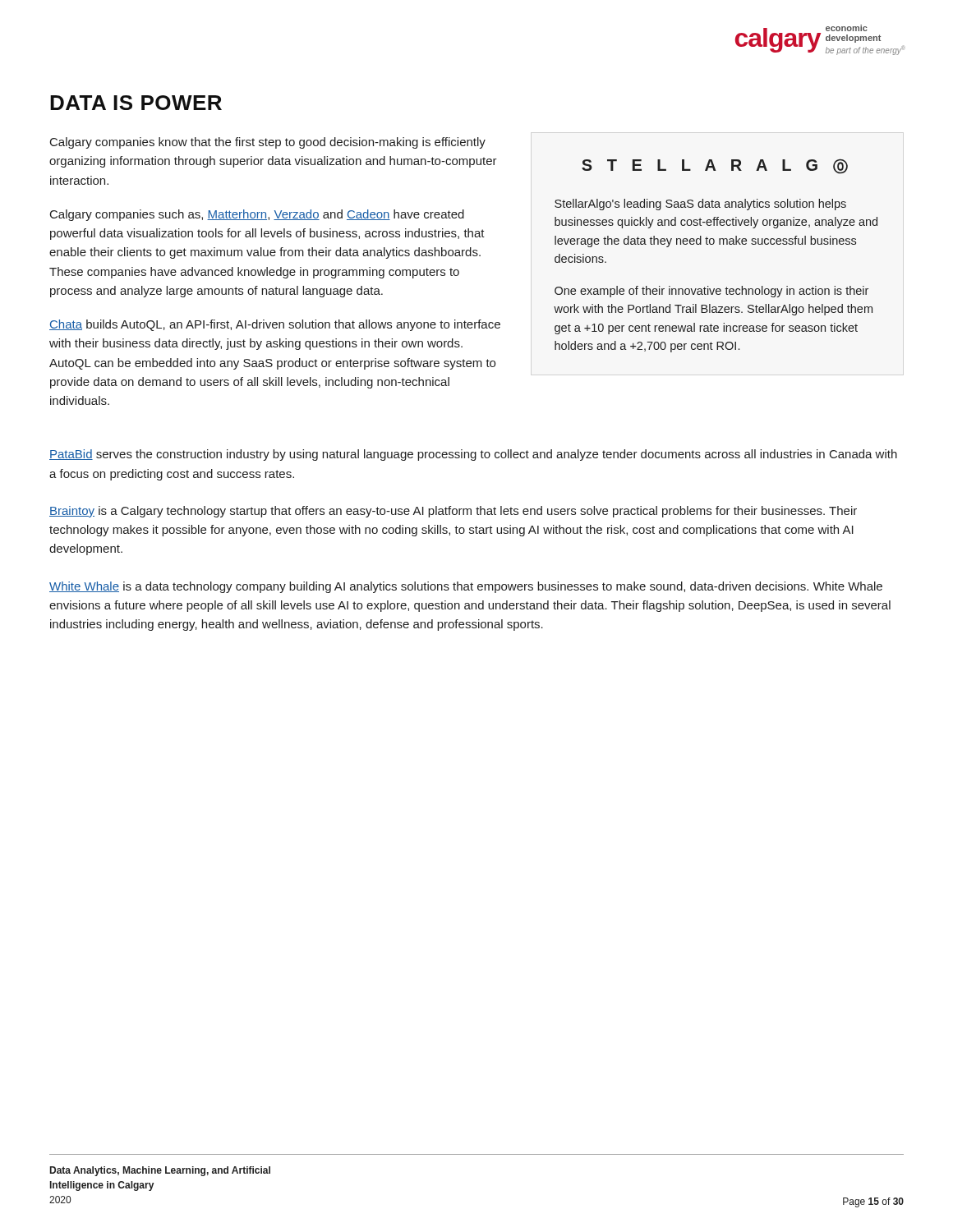Find the text block starting "StellarAlgo's leading SaaS data analytics solution helps"
953x1232 pixels.
pyautogui.click(x=716, y=231)
